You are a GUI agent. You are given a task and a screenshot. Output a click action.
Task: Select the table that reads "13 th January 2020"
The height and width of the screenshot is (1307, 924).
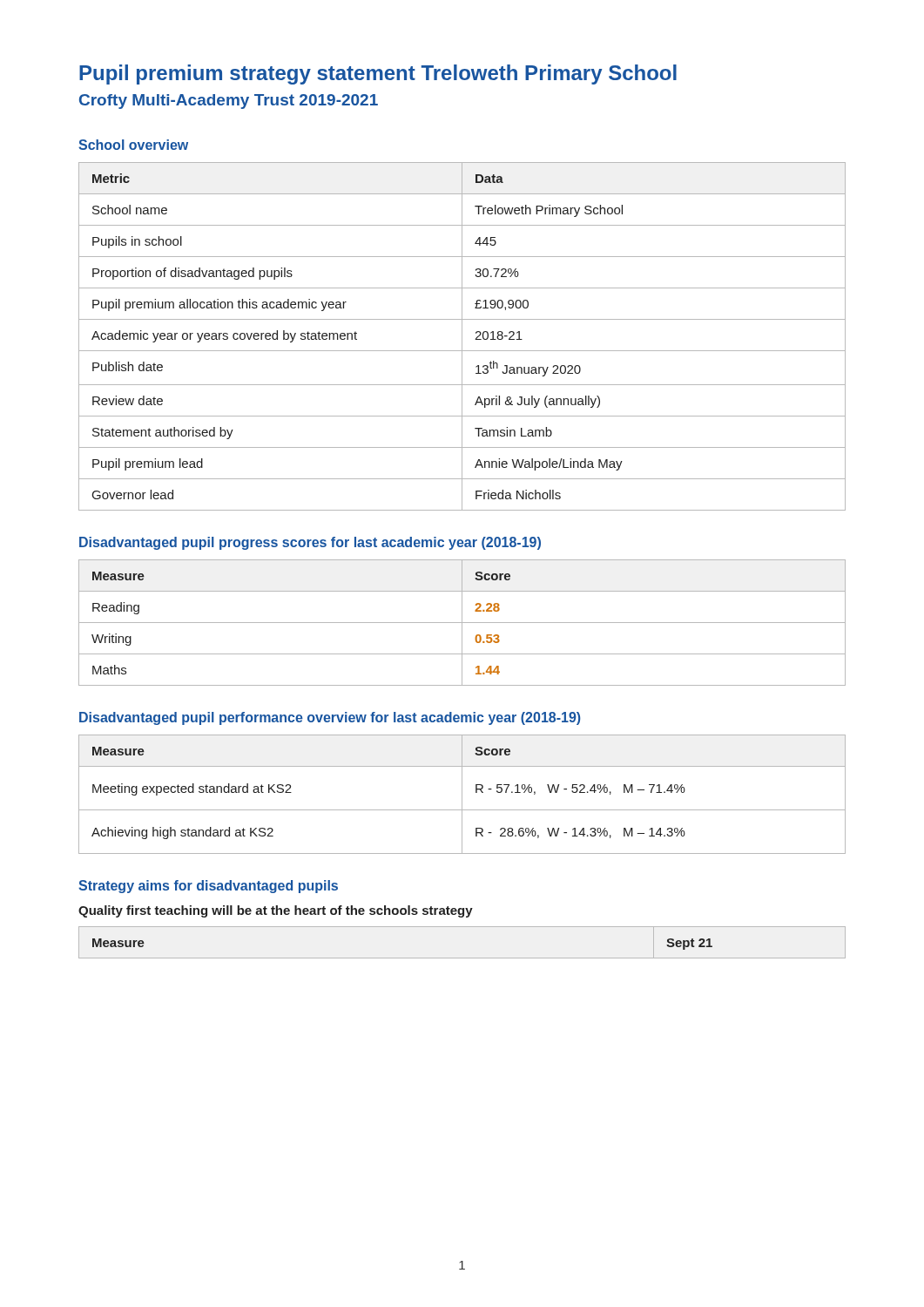pos(462,336)
